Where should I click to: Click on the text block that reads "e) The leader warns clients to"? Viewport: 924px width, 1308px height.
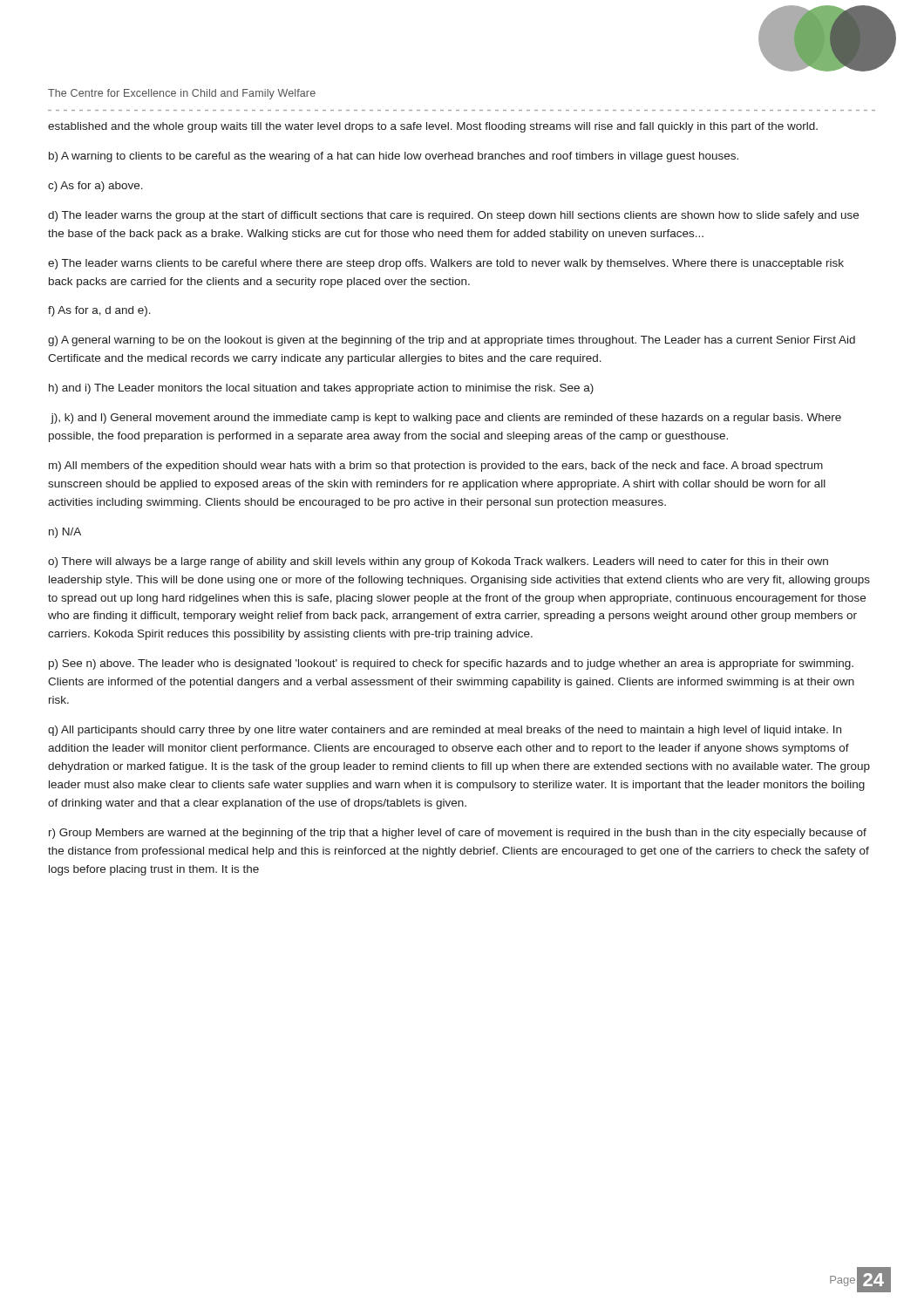pyautogui.click(x=446, y=272)
